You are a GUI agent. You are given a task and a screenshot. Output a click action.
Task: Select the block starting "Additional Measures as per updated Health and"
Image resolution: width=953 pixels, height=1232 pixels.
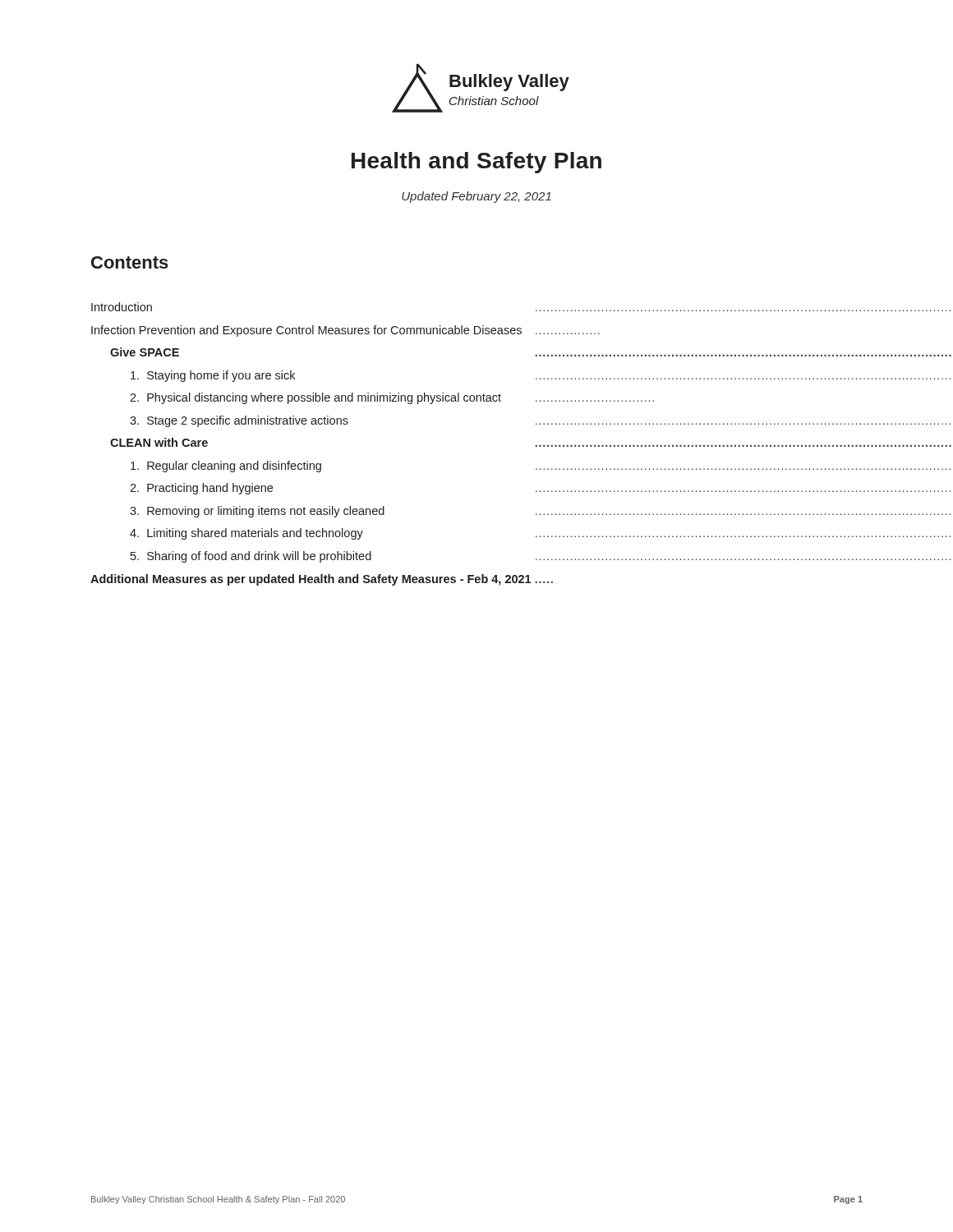[x=522, y=579]
